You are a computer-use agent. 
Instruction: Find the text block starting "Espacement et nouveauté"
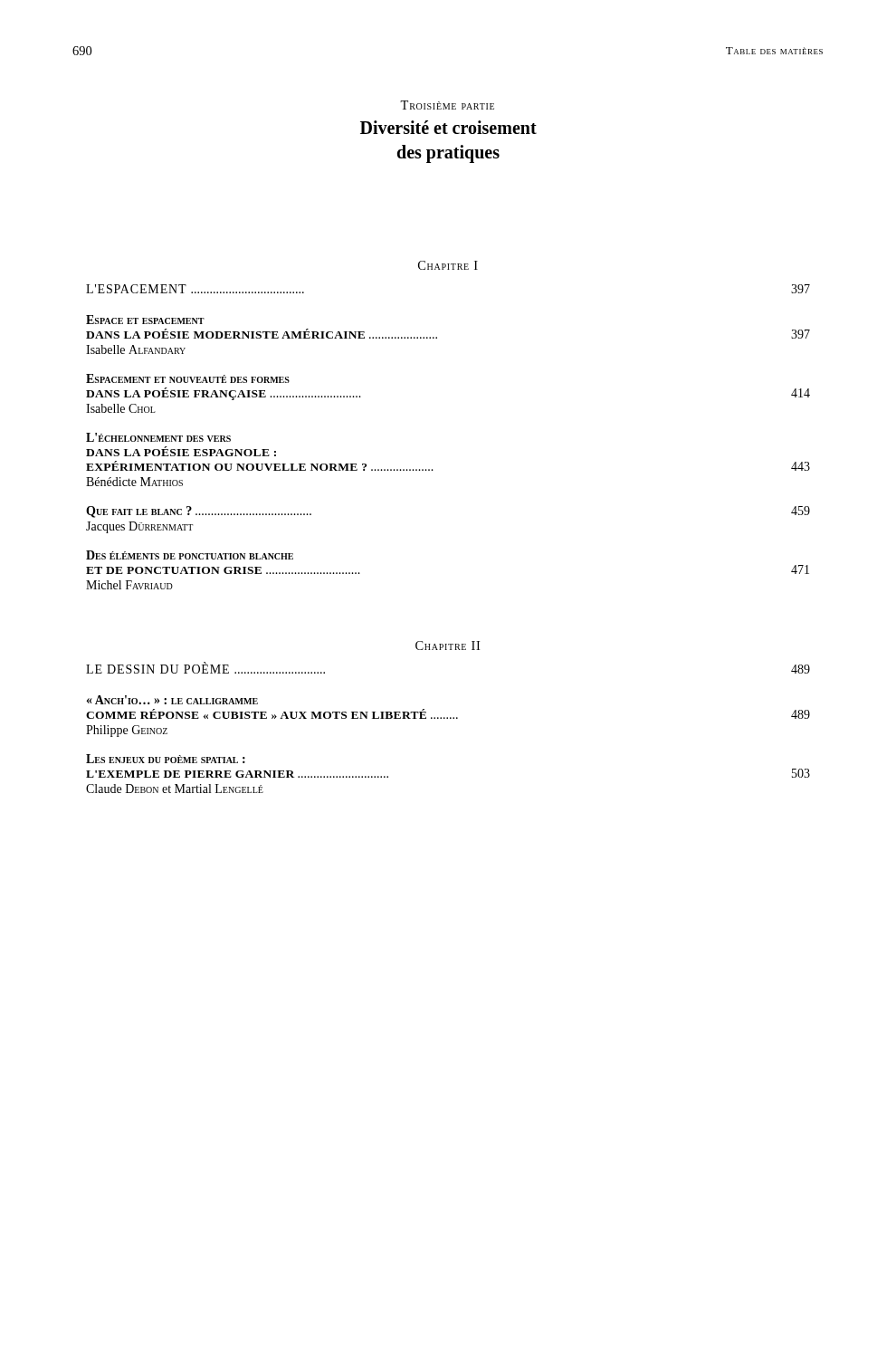tap(188, 378)
